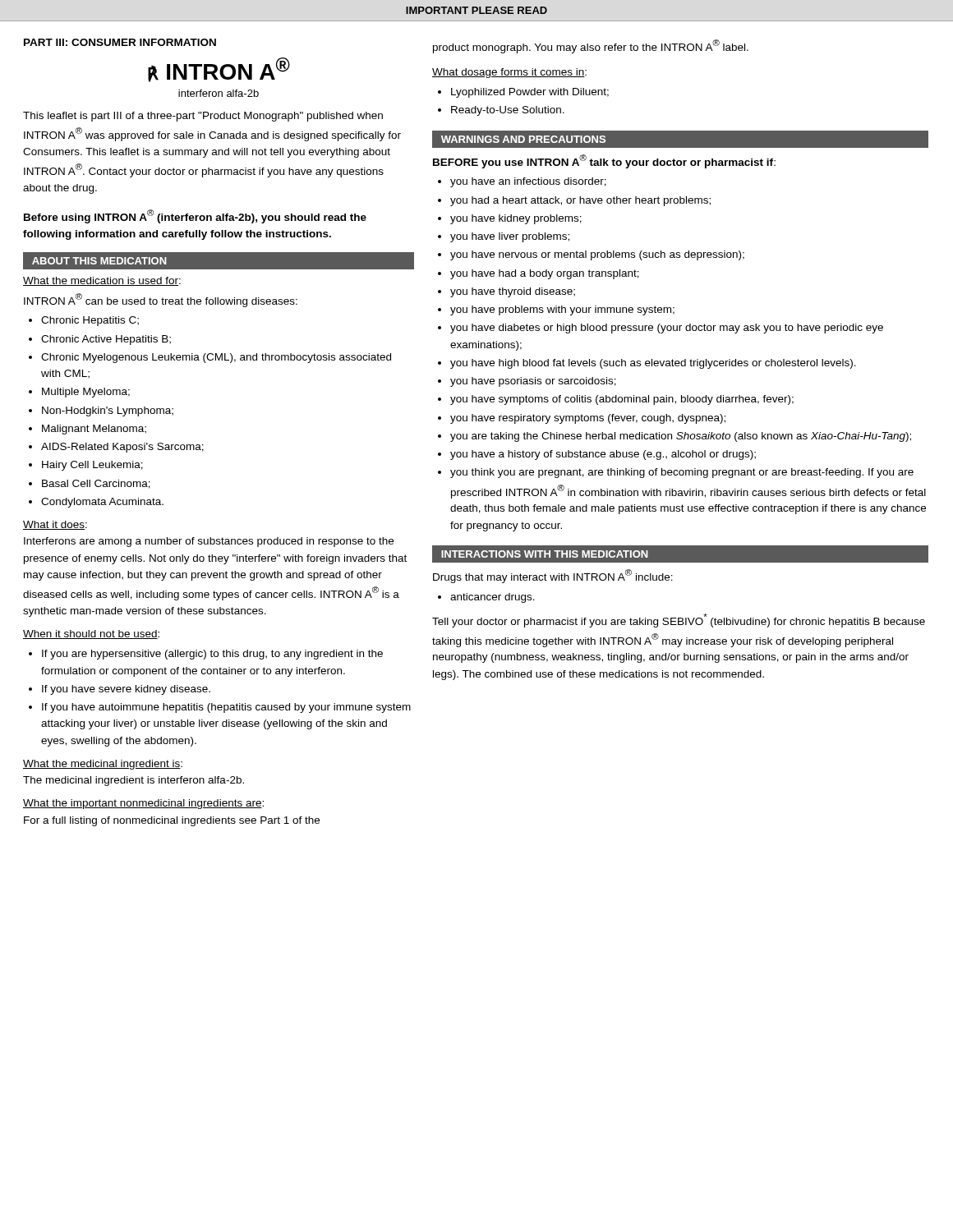Click where it says "AIDS-Related Kaposi's Sarcoma;"
The height and width of the screenshot is (1232, 953).
tap(123, 446)
